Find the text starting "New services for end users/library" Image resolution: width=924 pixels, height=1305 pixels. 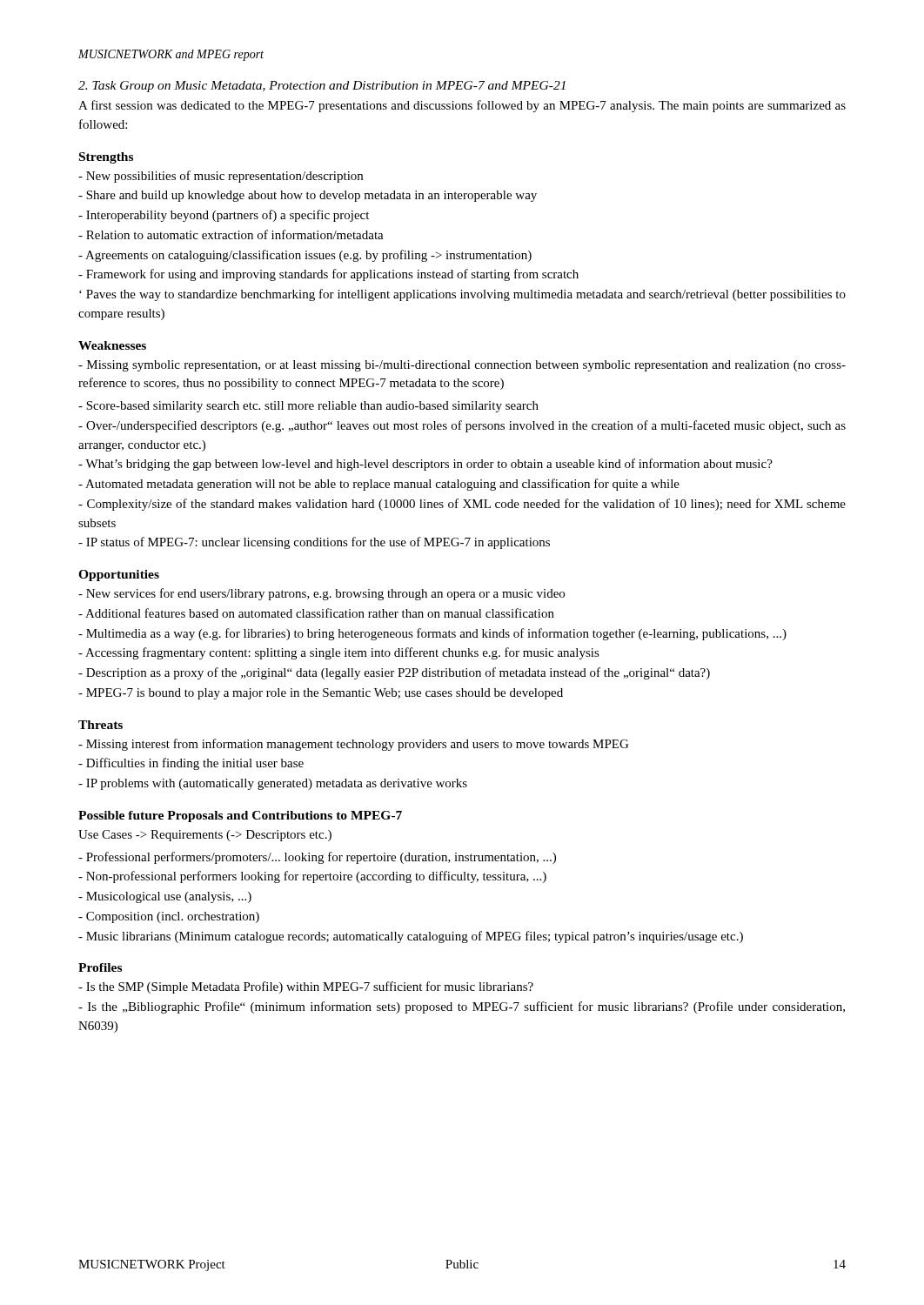tap(322, 593)
